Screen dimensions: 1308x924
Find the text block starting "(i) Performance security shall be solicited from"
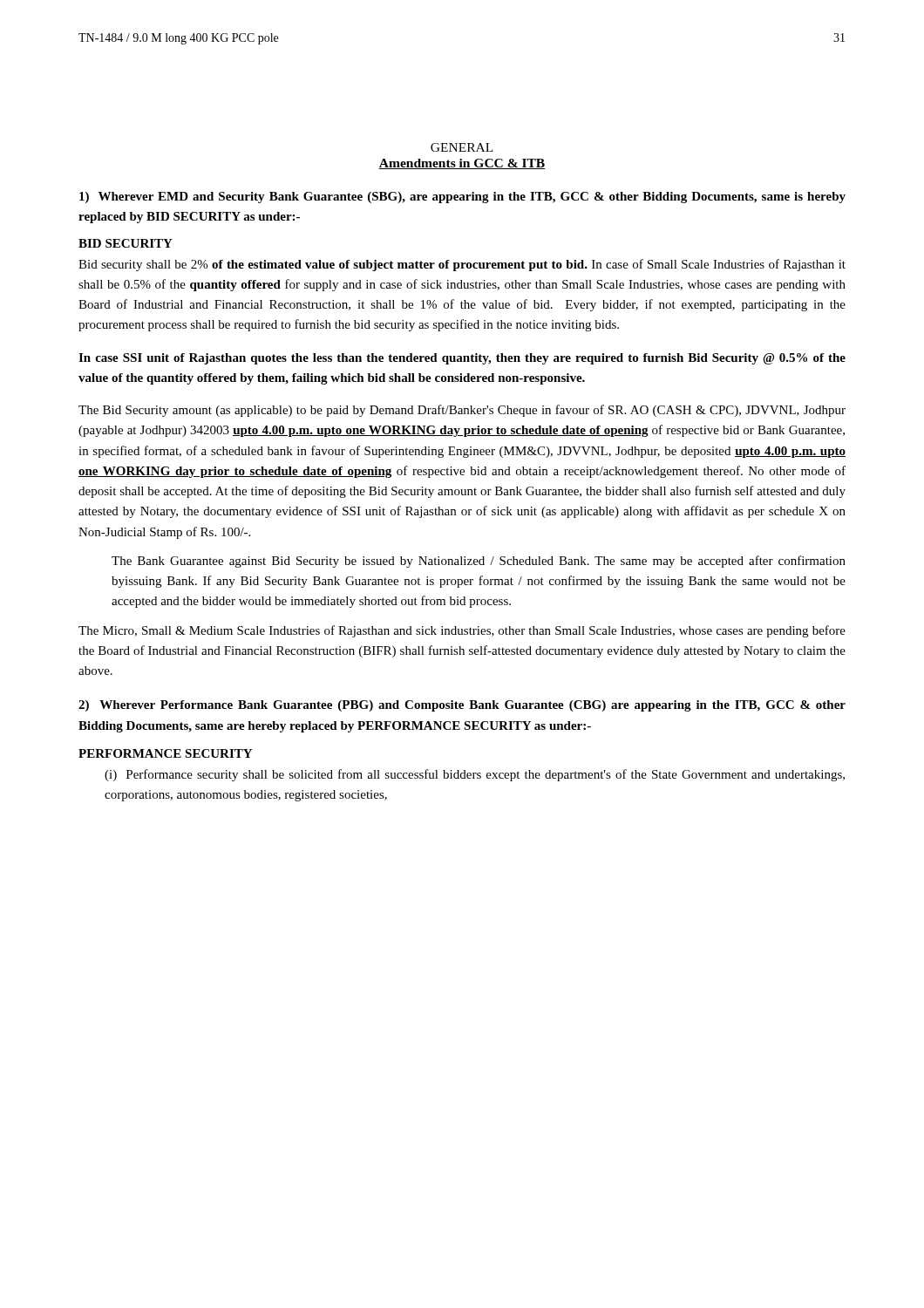(x=475, y=784)
